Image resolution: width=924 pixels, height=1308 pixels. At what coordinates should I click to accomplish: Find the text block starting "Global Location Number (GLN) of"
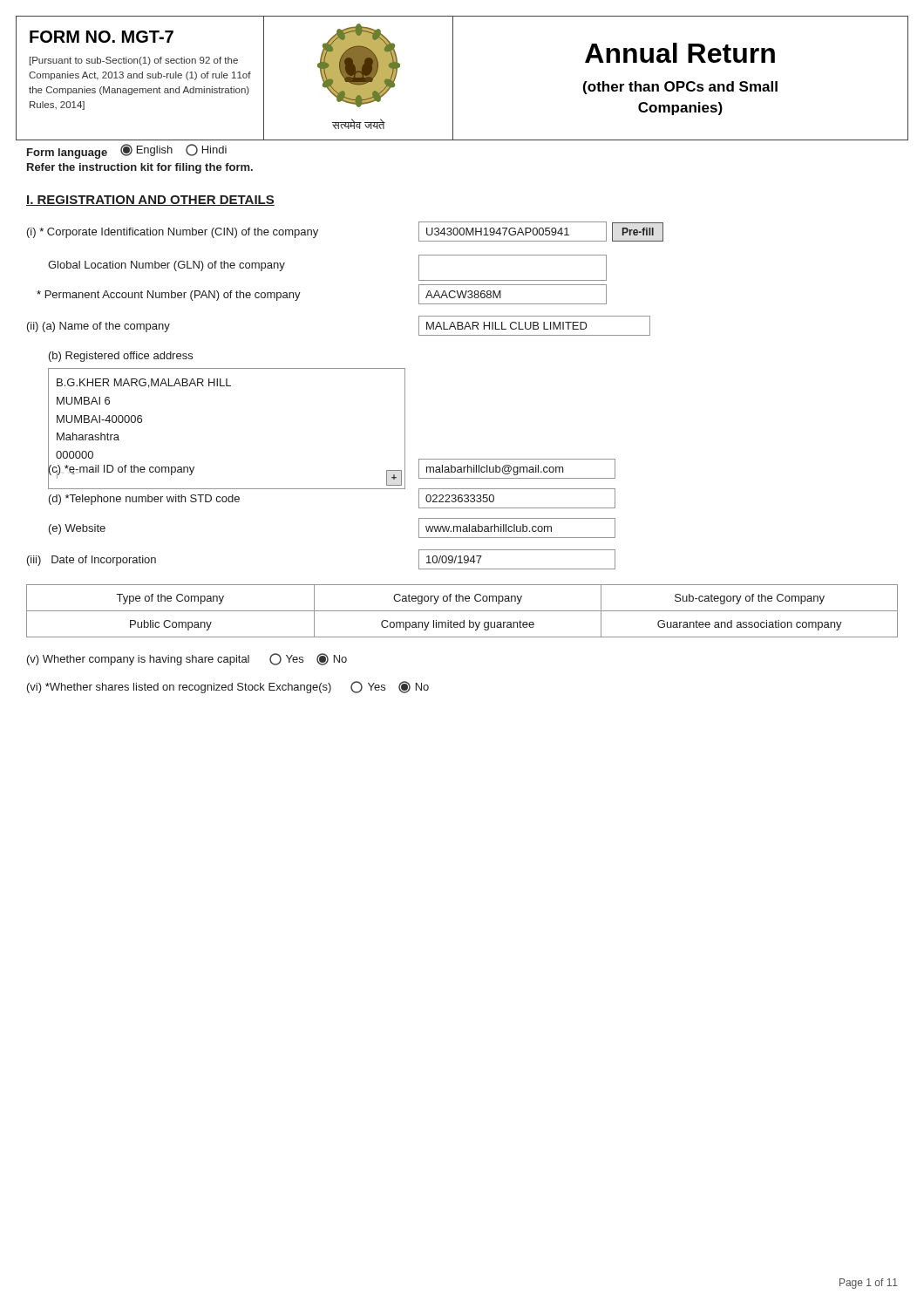pyautogui.click(x=166, y=265)
